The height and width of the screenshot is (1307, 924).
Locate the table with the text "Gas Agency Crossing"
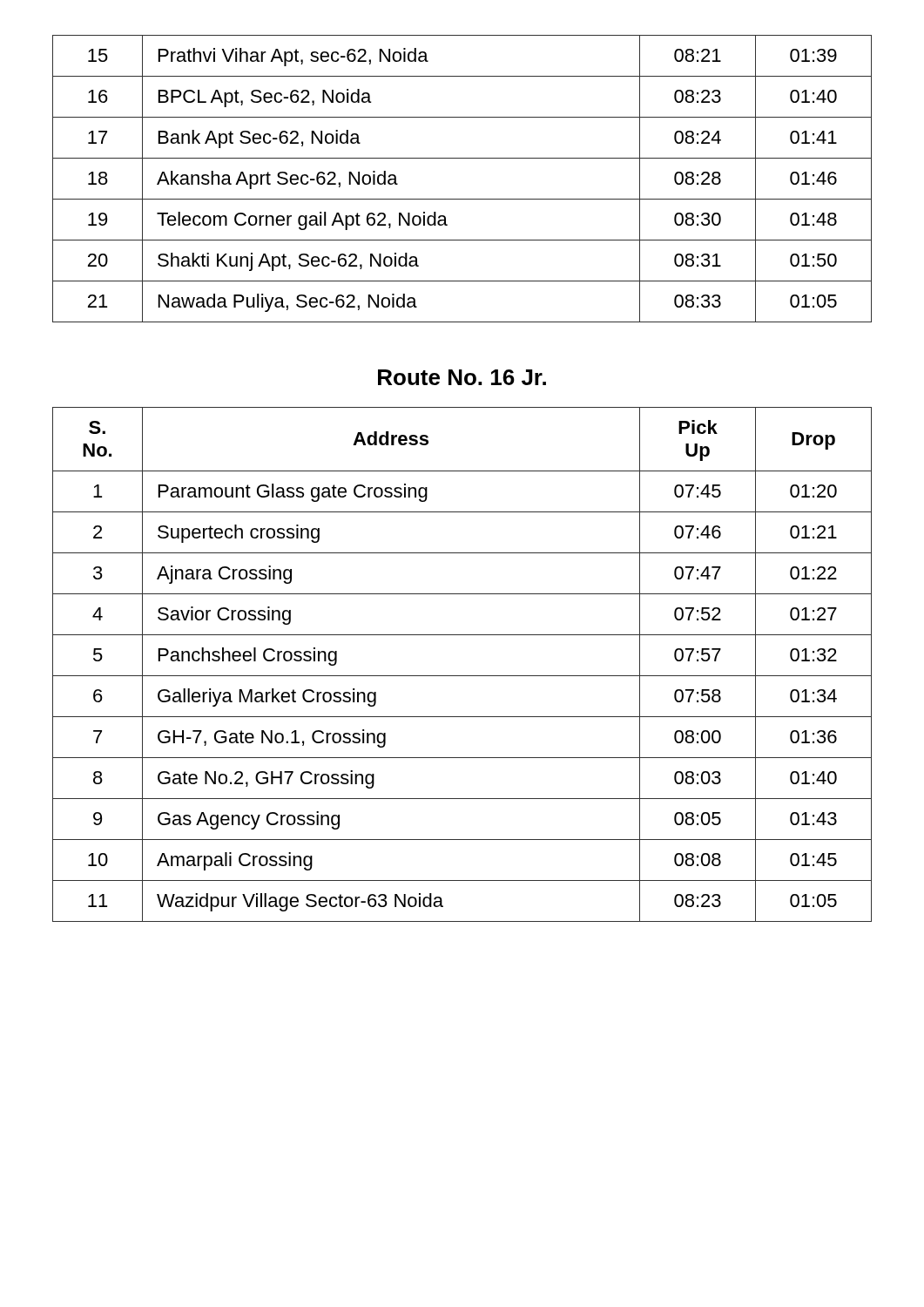pos(462,664)
